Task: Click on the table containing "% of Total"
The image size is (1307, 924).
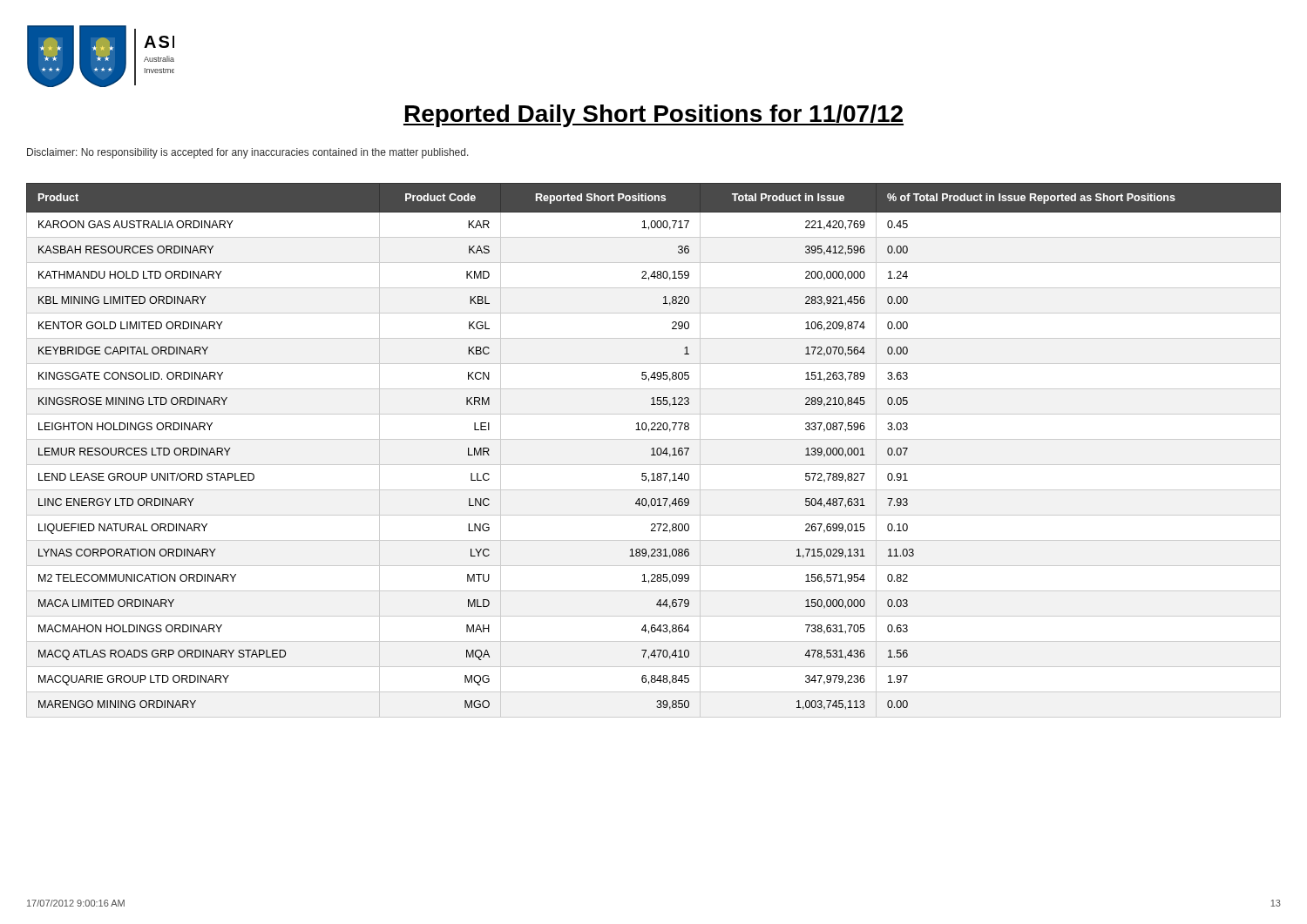Action: [x=654, y=450]
